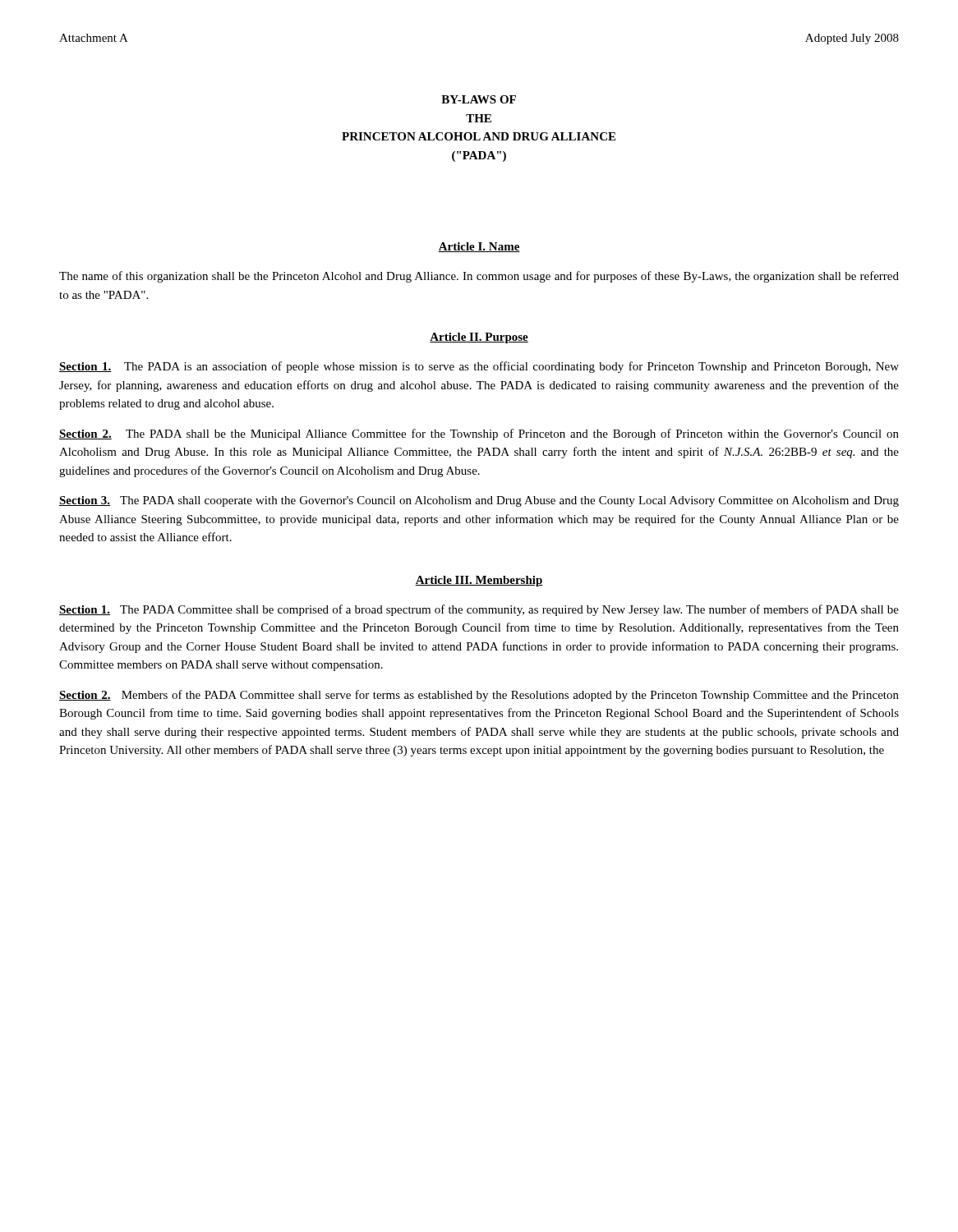The width and height of the screenshot is (958, 1232).
Task: Find the text block starting "Section 2. Members of the PADA Committee"
Action: 479,722
